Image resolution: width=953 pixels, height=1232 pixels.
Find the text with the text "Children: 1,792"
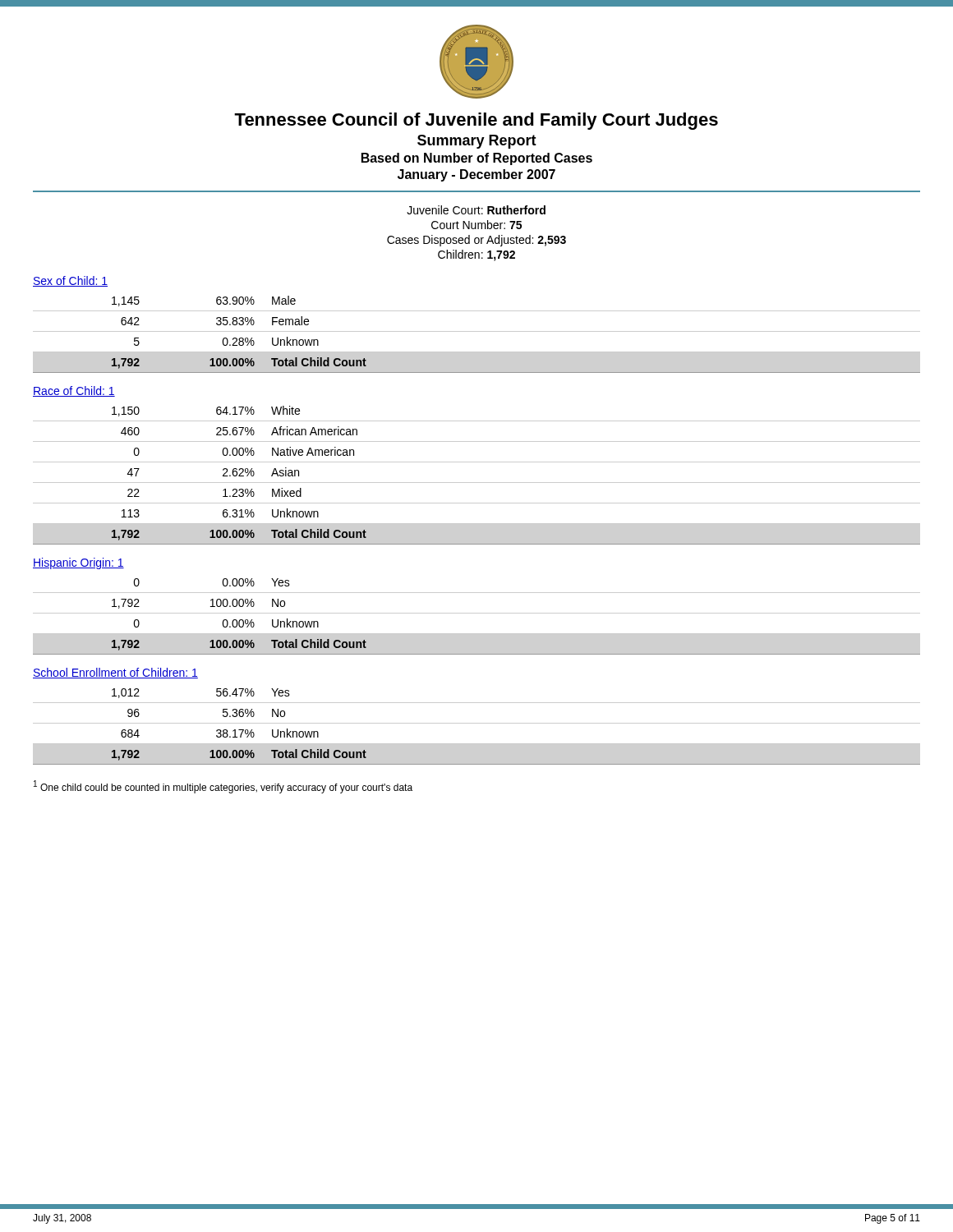[476, 255]
